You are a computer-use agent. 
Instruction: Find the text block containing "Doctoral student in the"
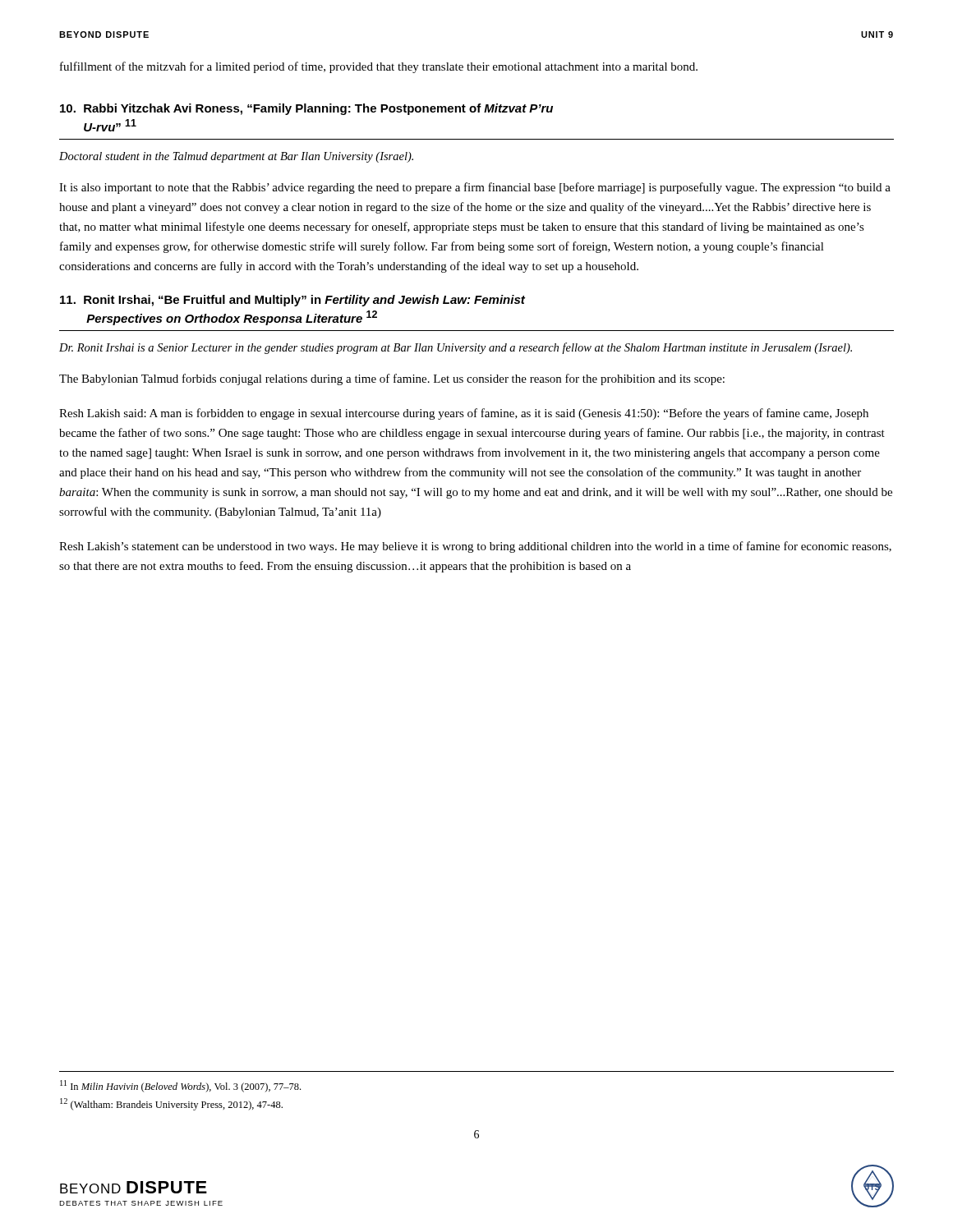(x=237, y=156)
